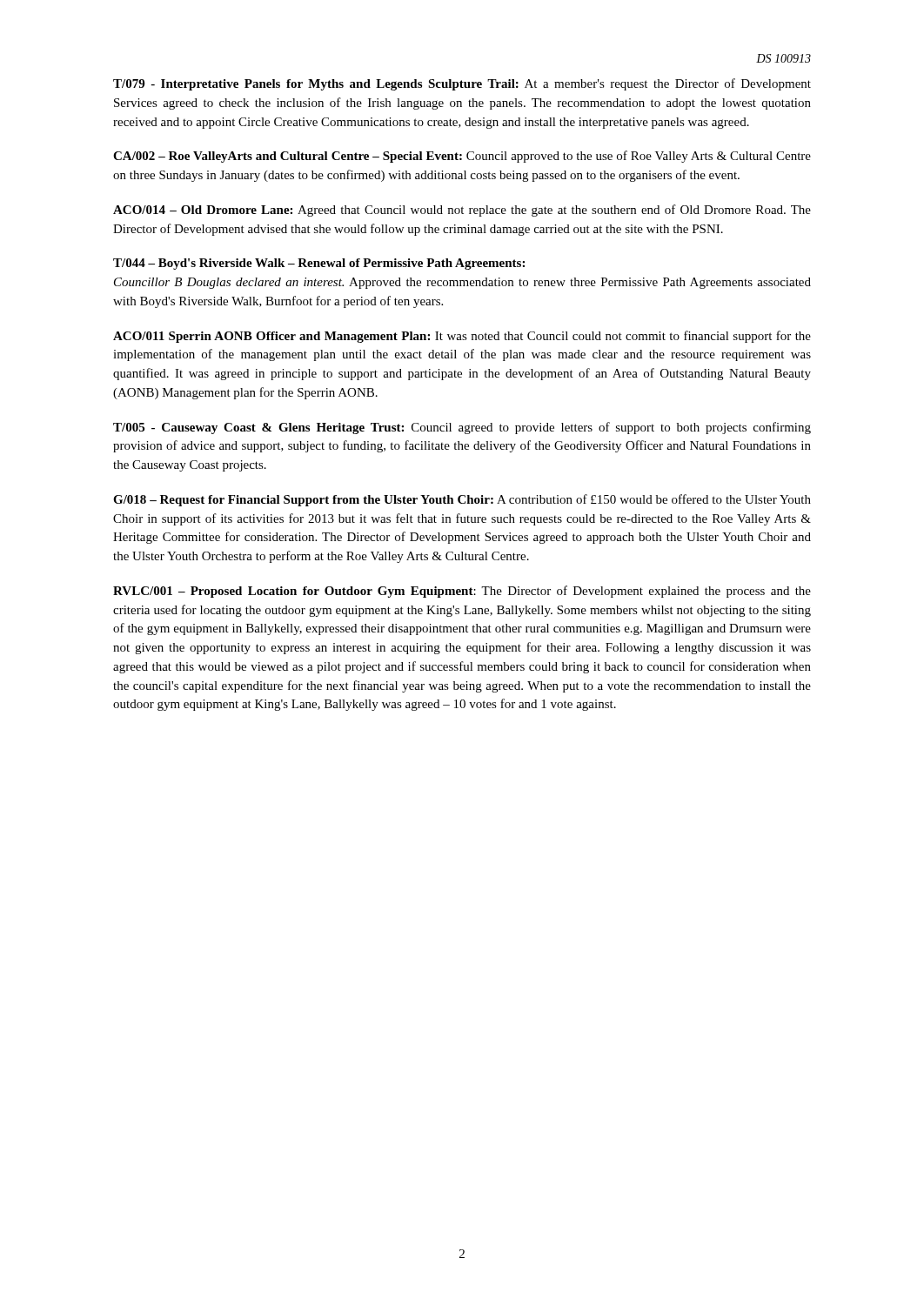
Task: Navigate to the text starting "T/005 - Causeway Coast & Glens Heritage"
Action: coord(462,446)
